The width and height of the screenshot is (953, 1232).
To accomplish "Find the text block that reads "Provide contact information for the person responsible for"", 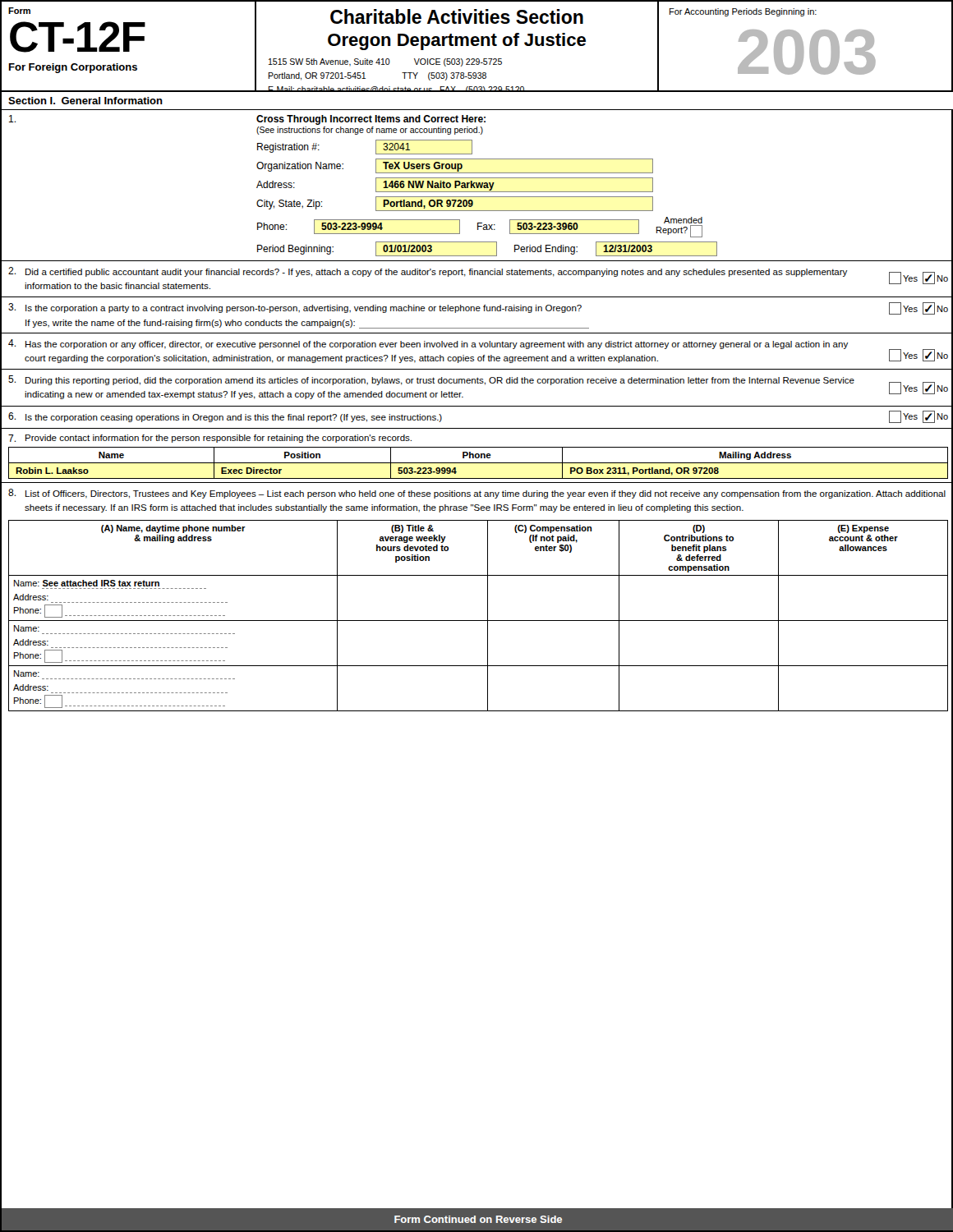I will tap(210, 439).
